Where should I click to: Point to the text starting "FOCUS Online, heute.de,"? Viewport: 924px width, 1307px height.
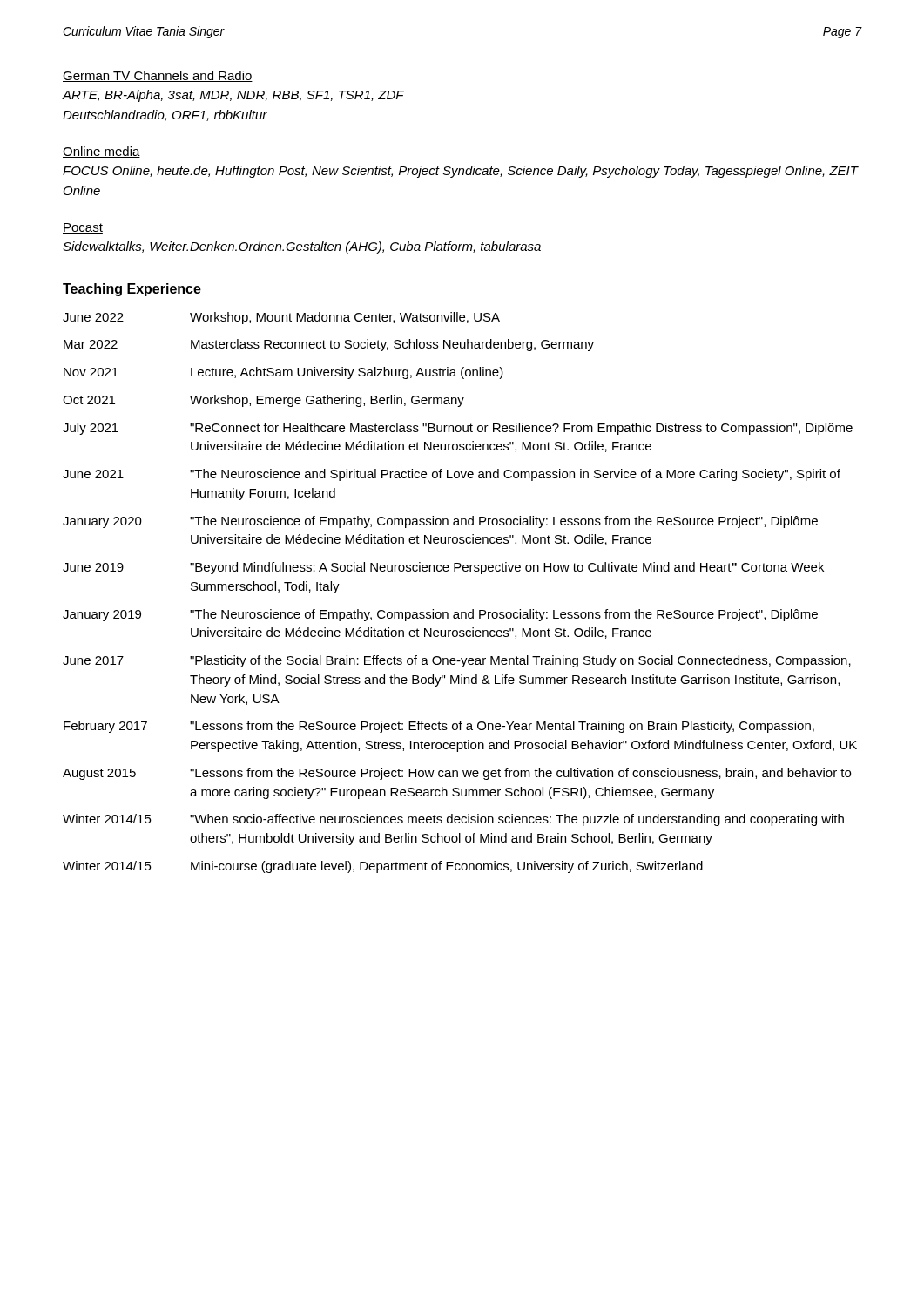(x=460, y=180)
